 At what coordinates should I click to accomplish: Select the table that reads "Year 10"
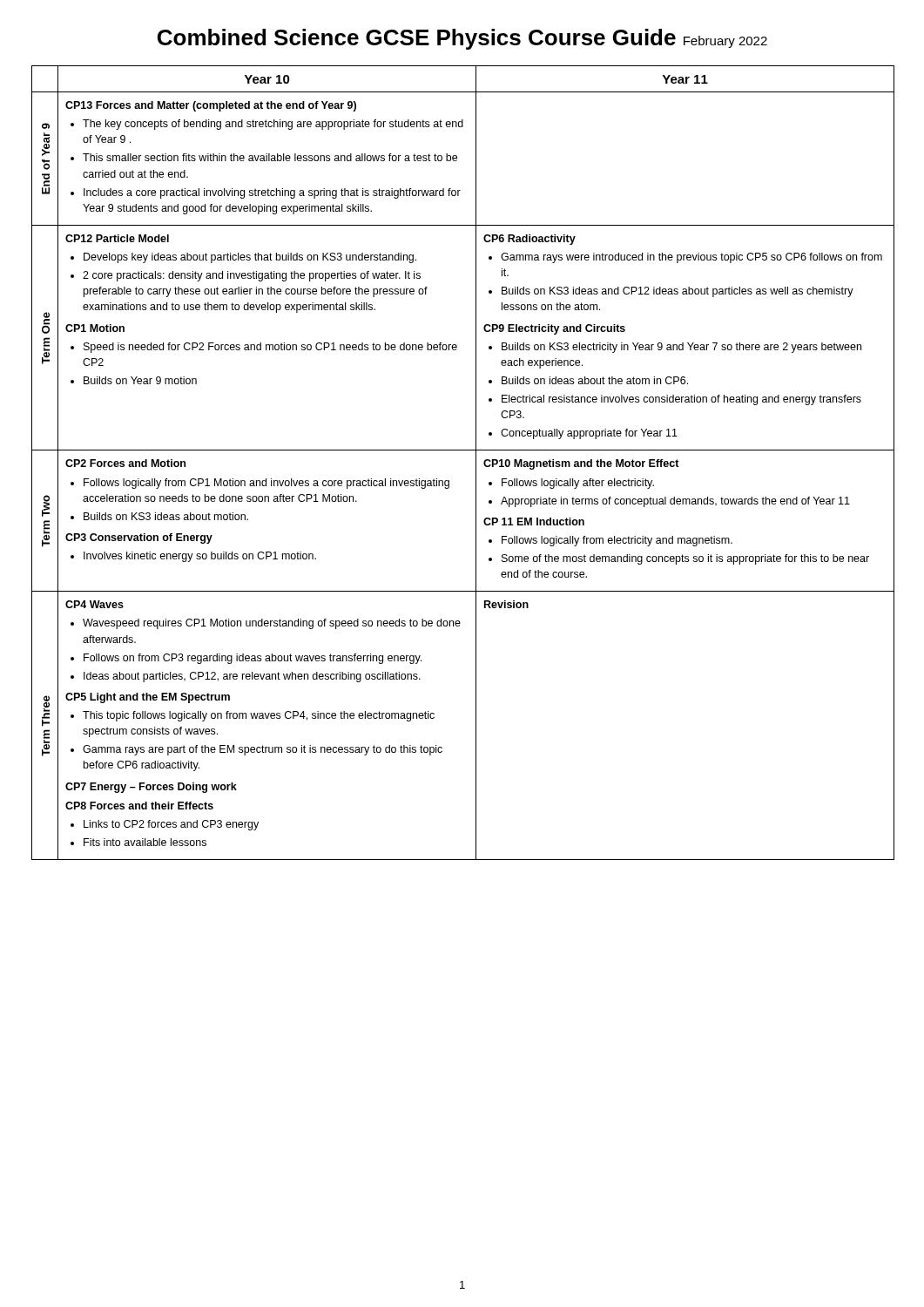[462, 463]
